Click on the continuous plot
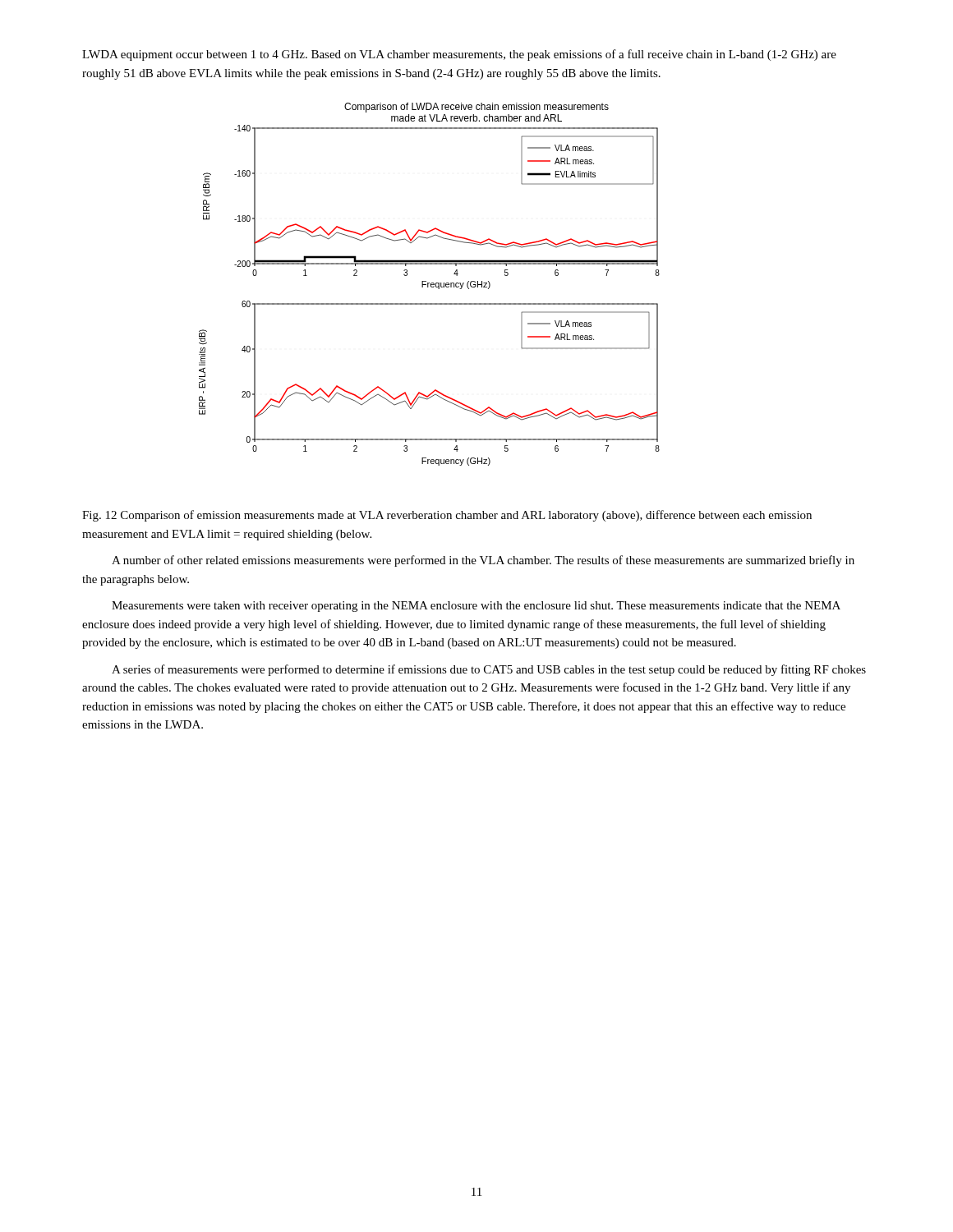953x1232 pixels. coord(476,294)
